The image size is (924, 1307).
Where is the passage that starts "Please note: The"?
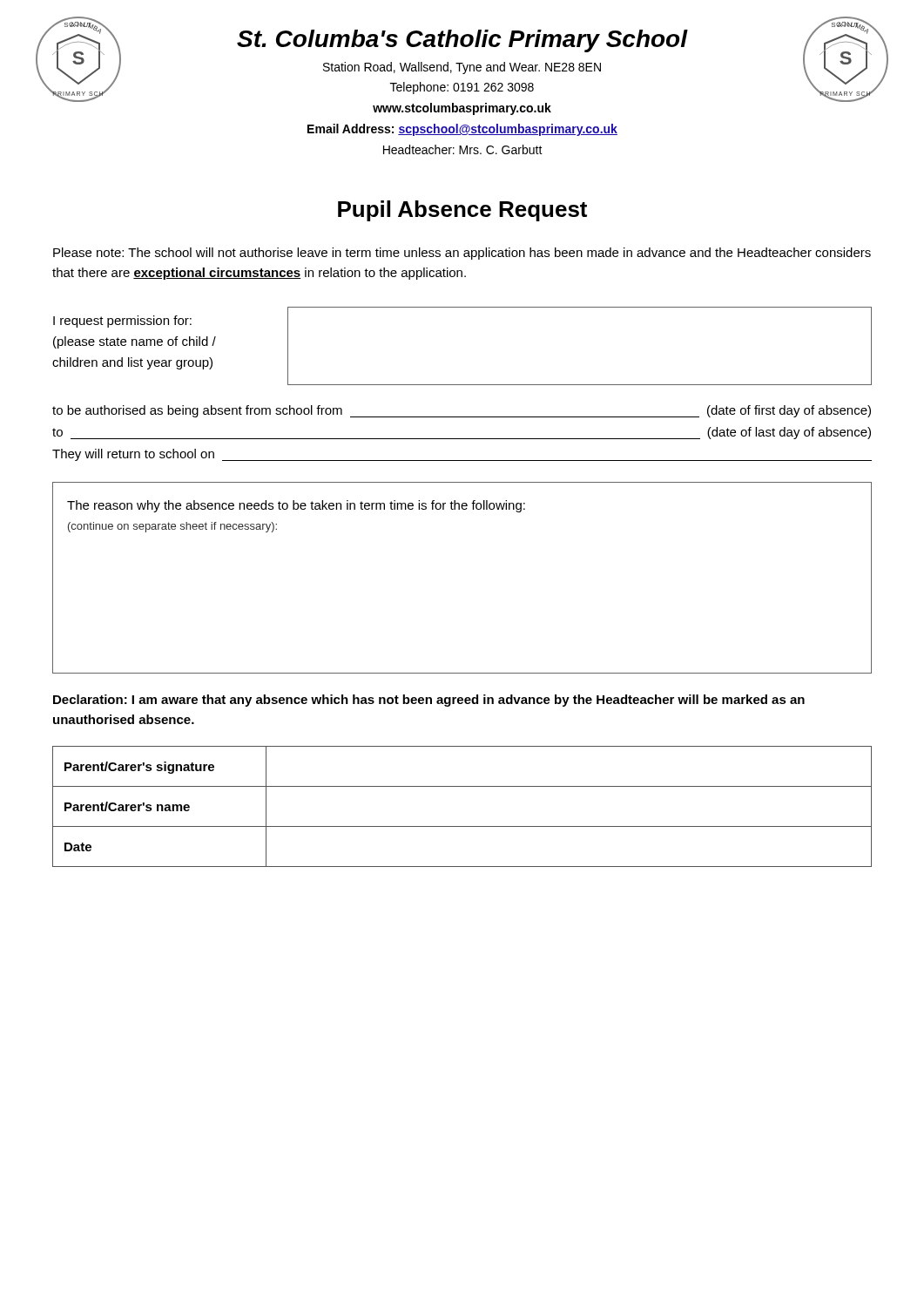462,262
